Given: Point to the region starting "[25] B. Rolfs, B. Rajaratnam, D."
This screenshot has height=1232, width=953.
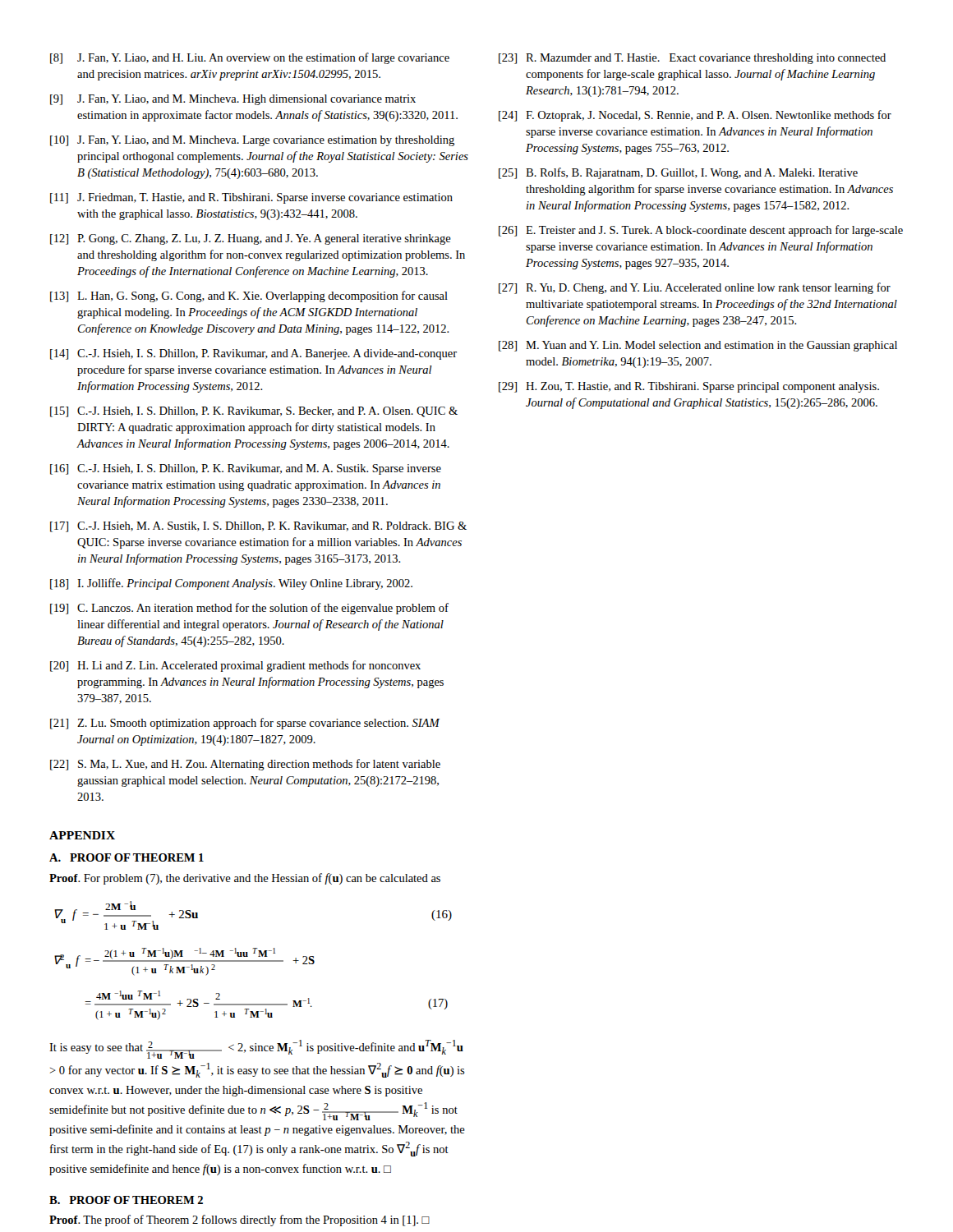Looking at the screenshot, I should (701, 189).
